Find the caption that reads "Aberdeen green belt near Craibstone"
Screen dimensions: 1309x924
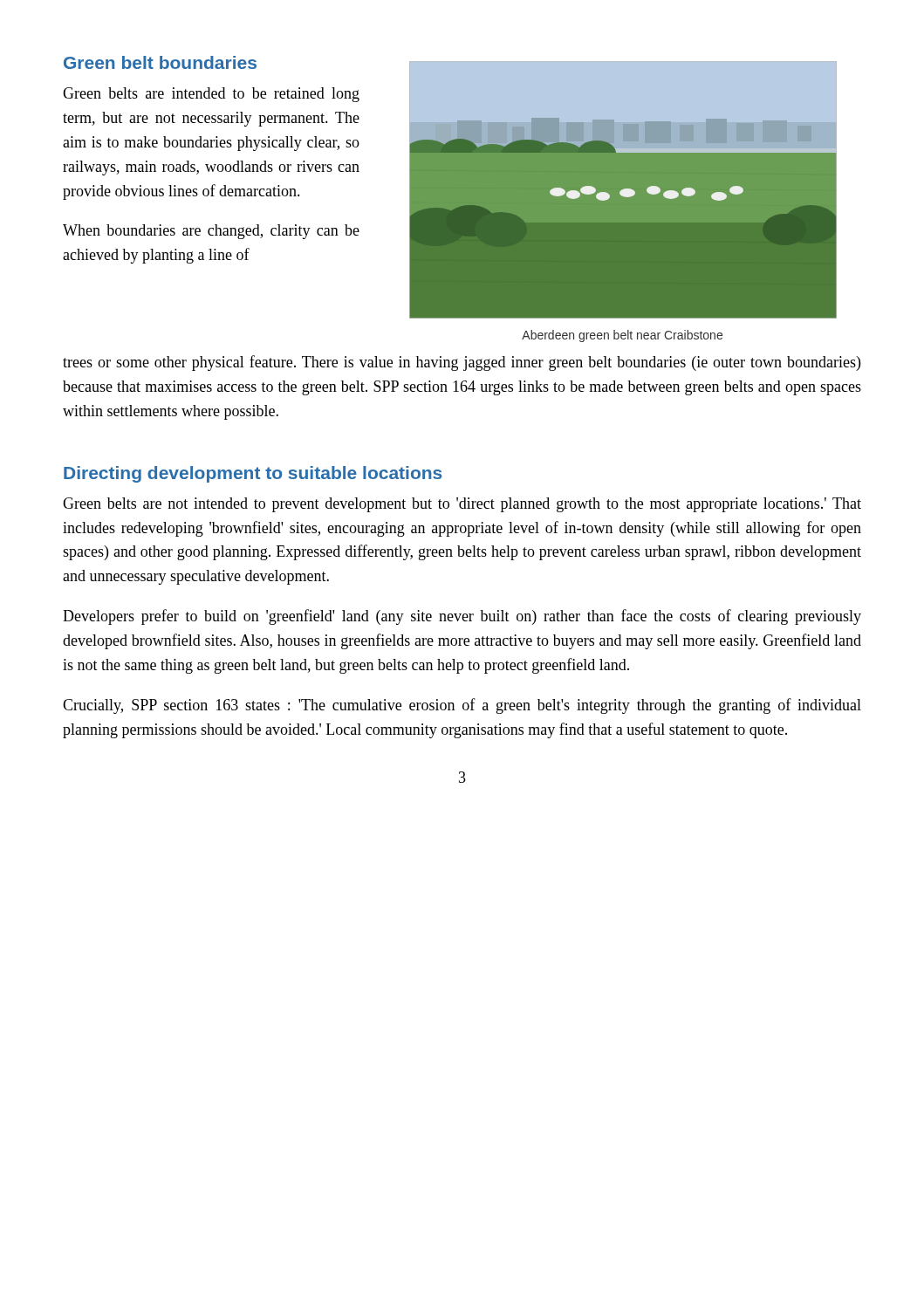(623, 335)
